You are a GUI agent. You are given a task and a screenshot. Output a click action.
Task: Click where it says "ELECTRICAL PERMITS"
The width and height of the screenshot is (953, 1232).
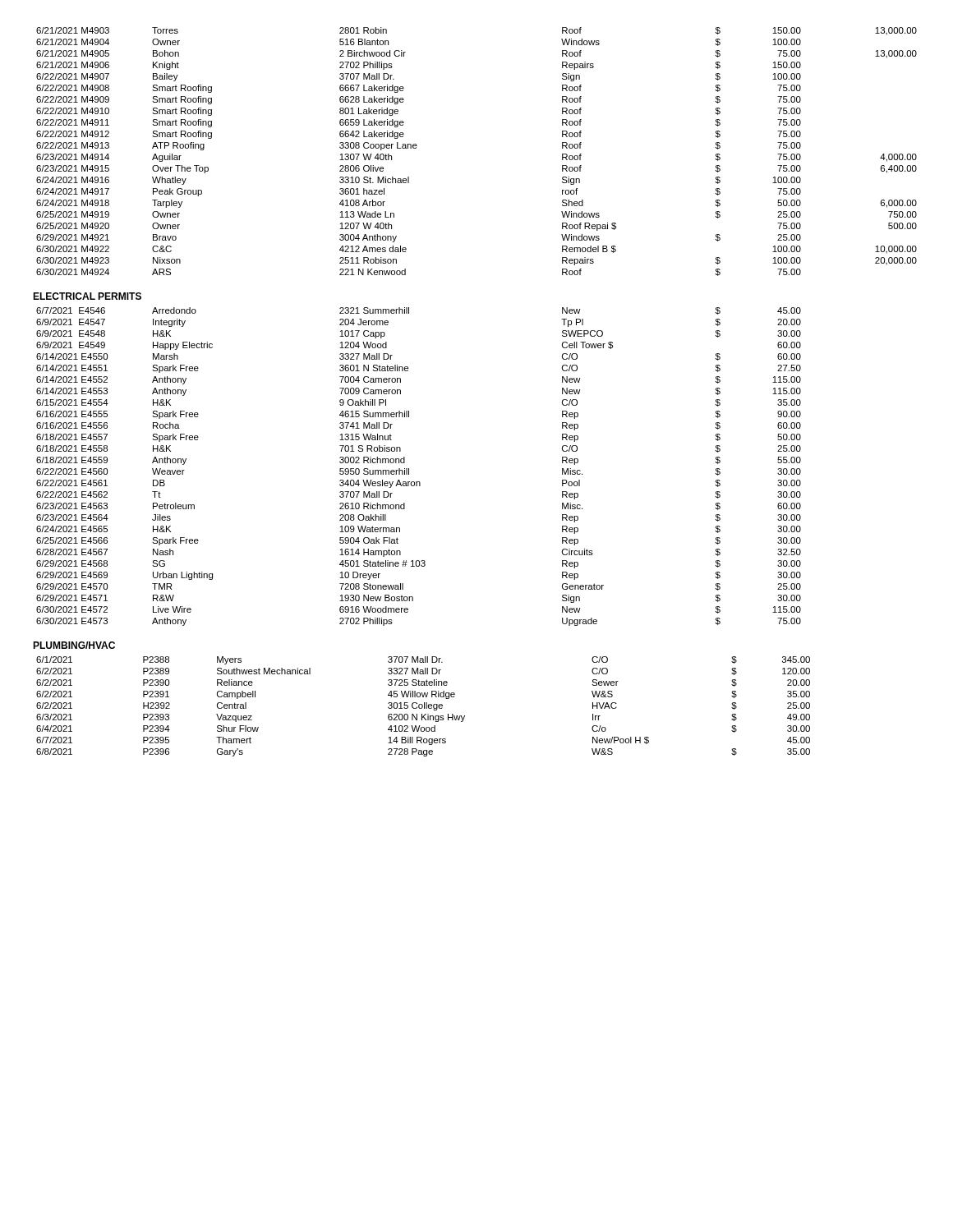87,296
